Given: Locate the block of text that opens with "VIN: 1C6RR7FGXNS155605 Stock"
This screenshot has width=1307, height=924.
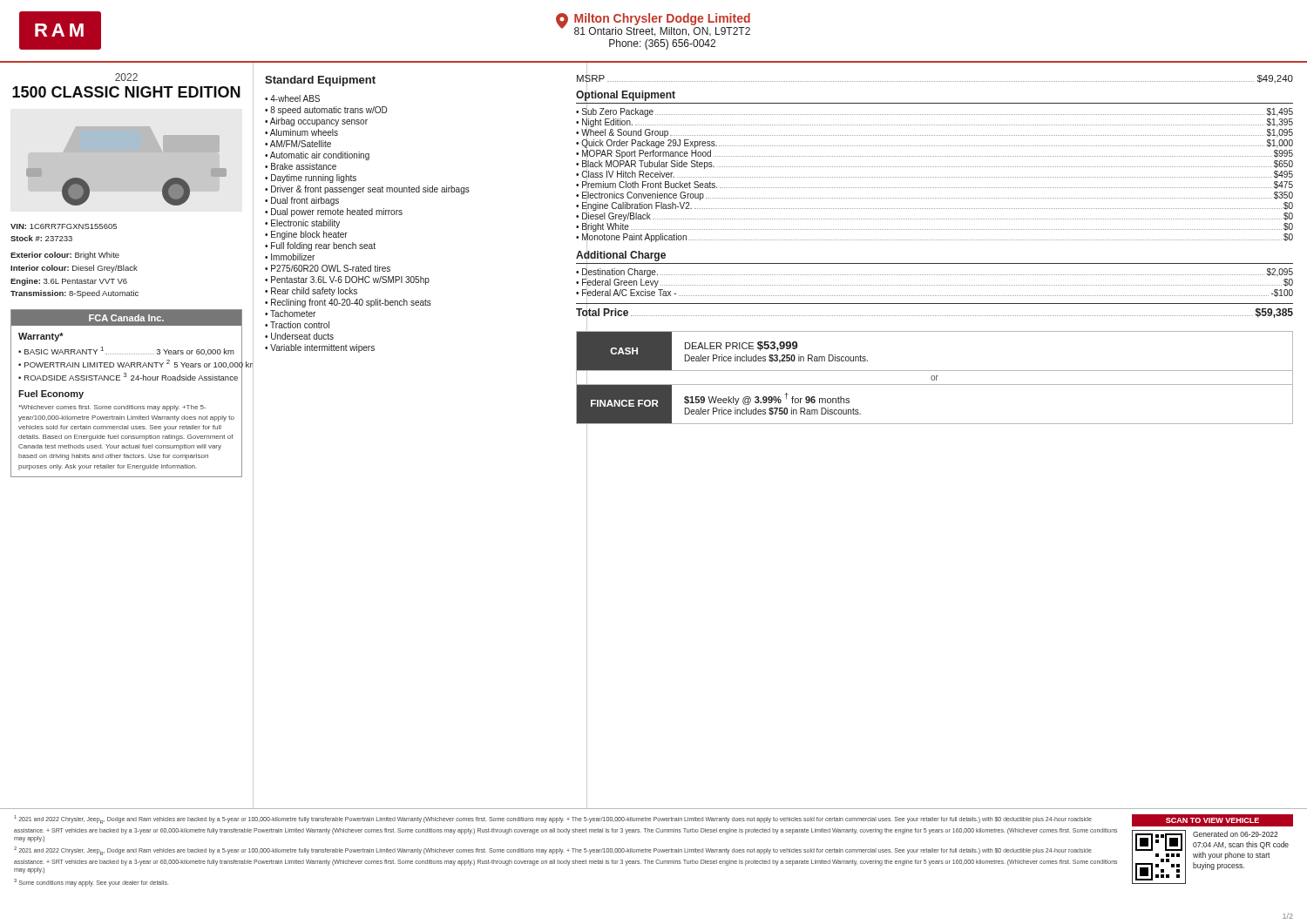Looking at the screenshot, I should click(126, 260).
